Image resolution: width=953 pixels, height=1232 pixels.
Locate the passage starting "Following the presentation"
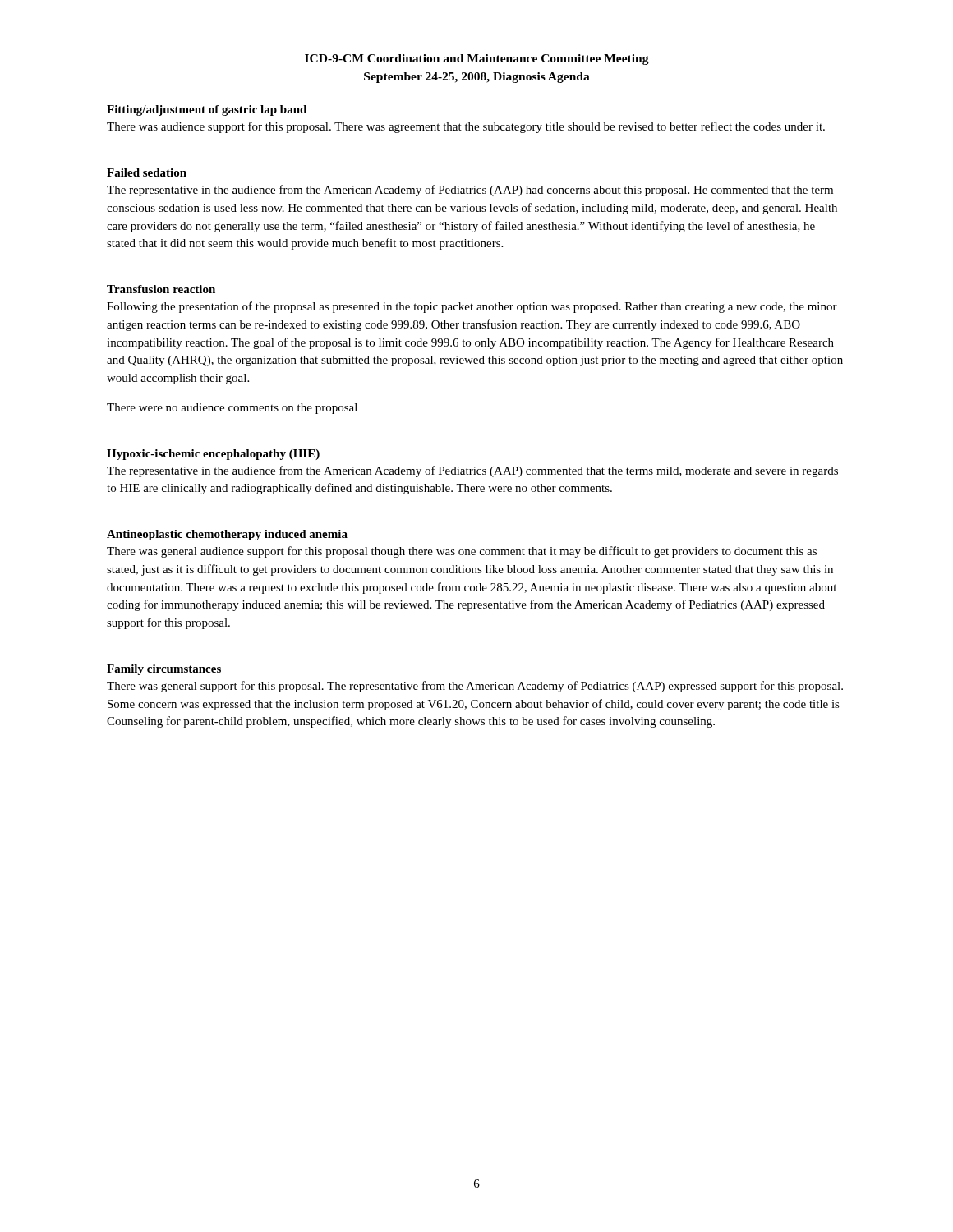click(x=475, y=342)
